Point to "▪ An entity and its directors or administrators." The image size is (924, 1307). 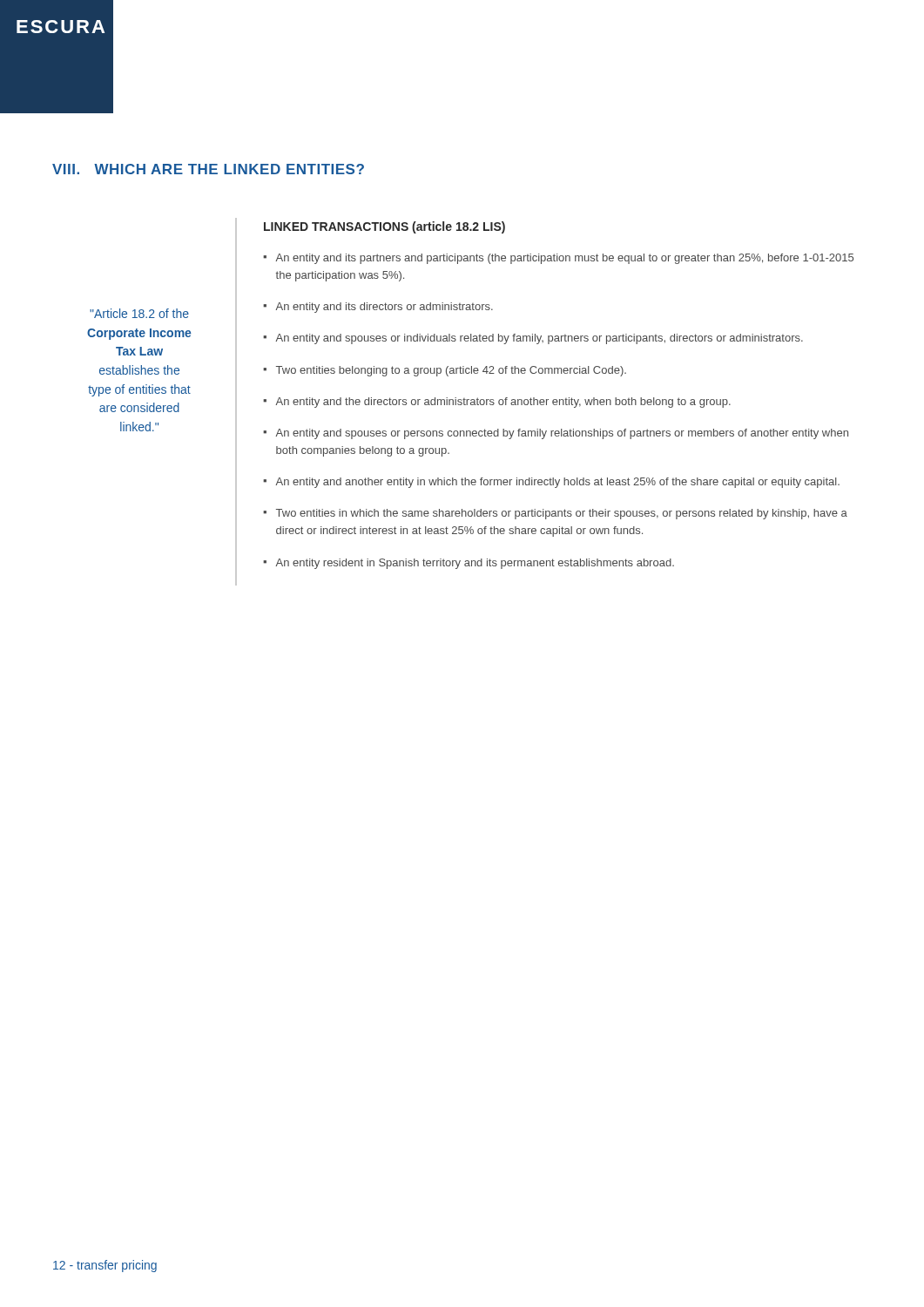click(x=378, y=307)
